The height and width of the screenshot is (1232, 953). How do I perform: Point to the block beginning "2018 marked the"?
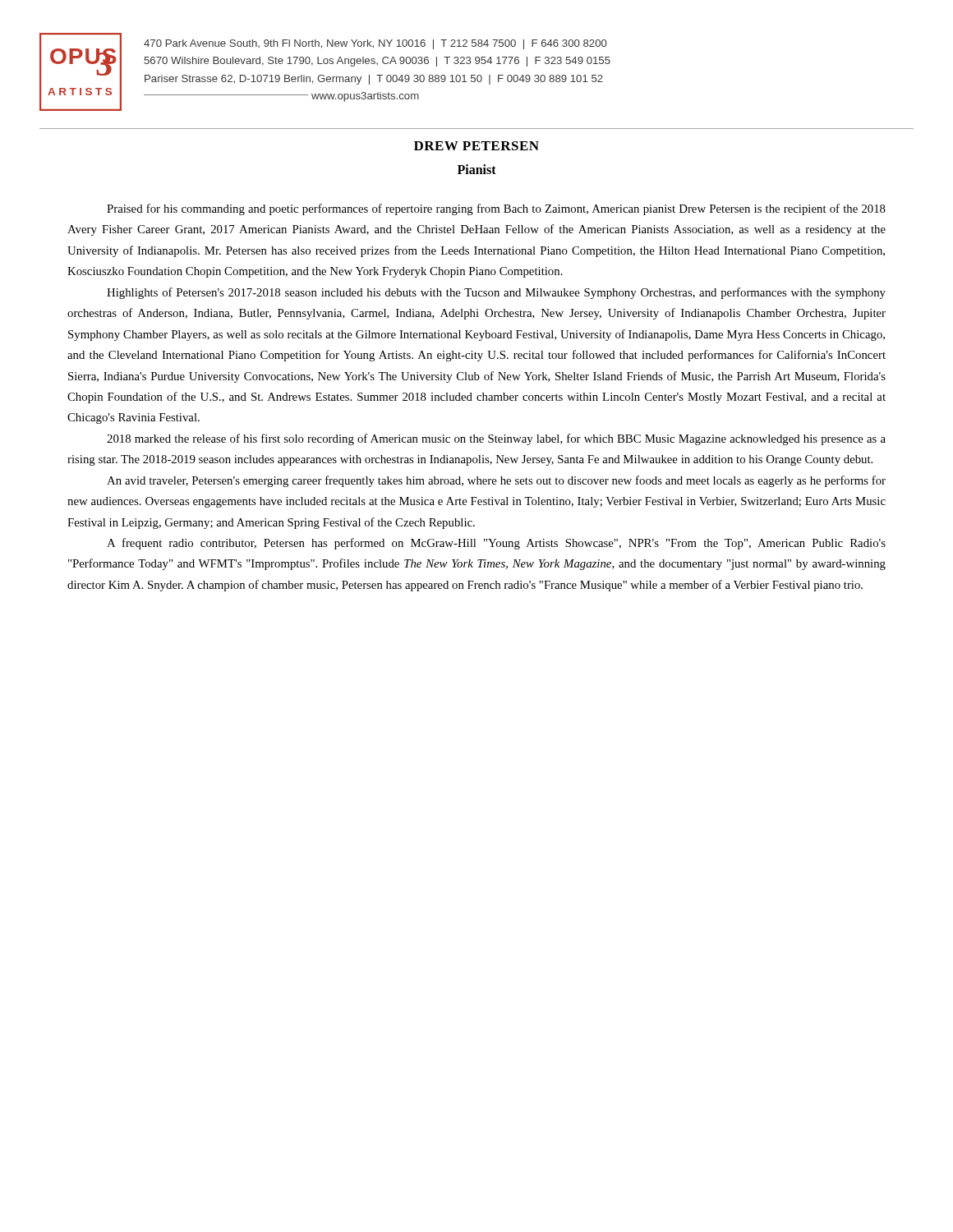(476, 449)
